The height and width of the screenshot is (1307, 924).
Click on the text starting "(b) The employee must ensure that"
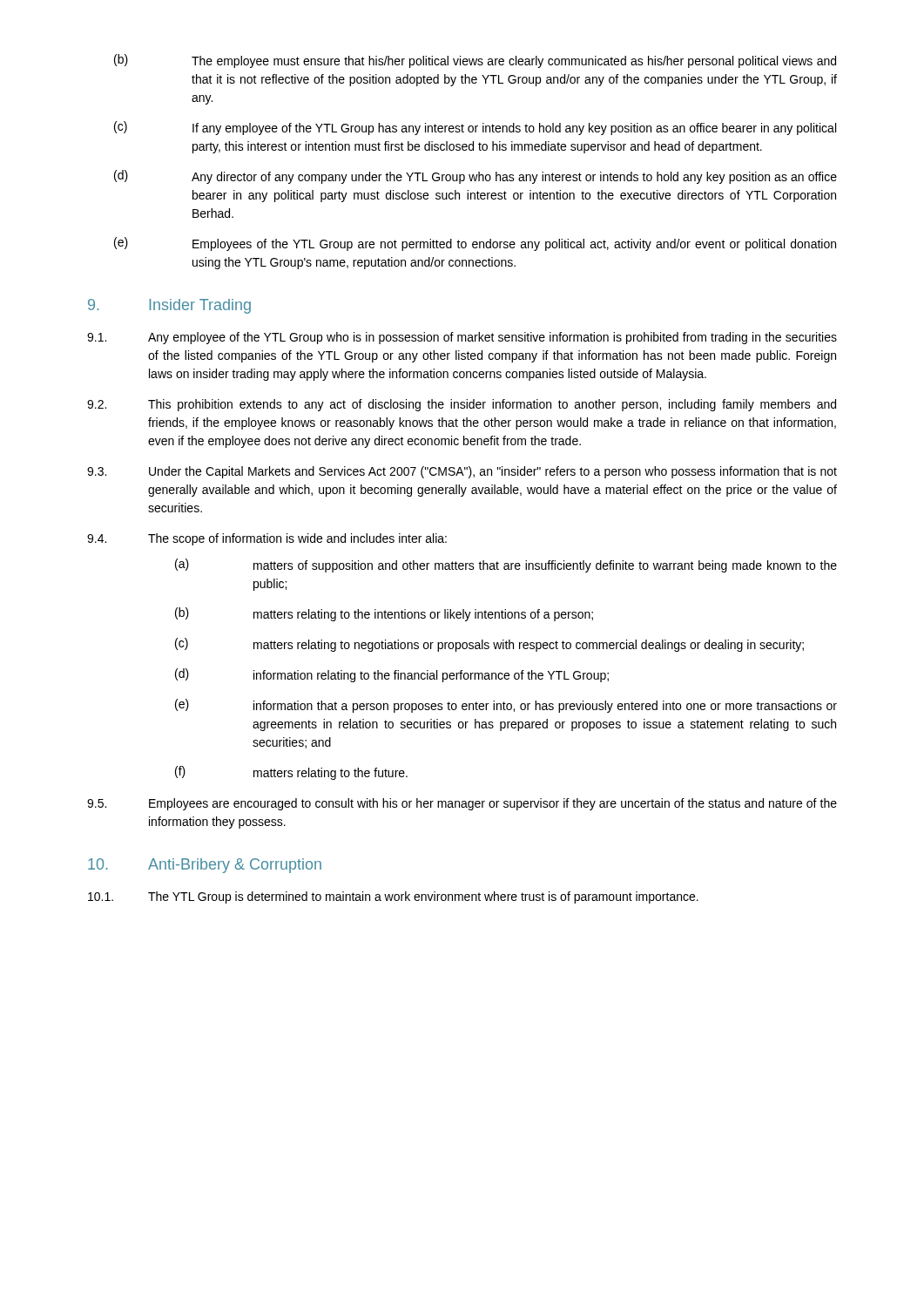click(462, 80)
